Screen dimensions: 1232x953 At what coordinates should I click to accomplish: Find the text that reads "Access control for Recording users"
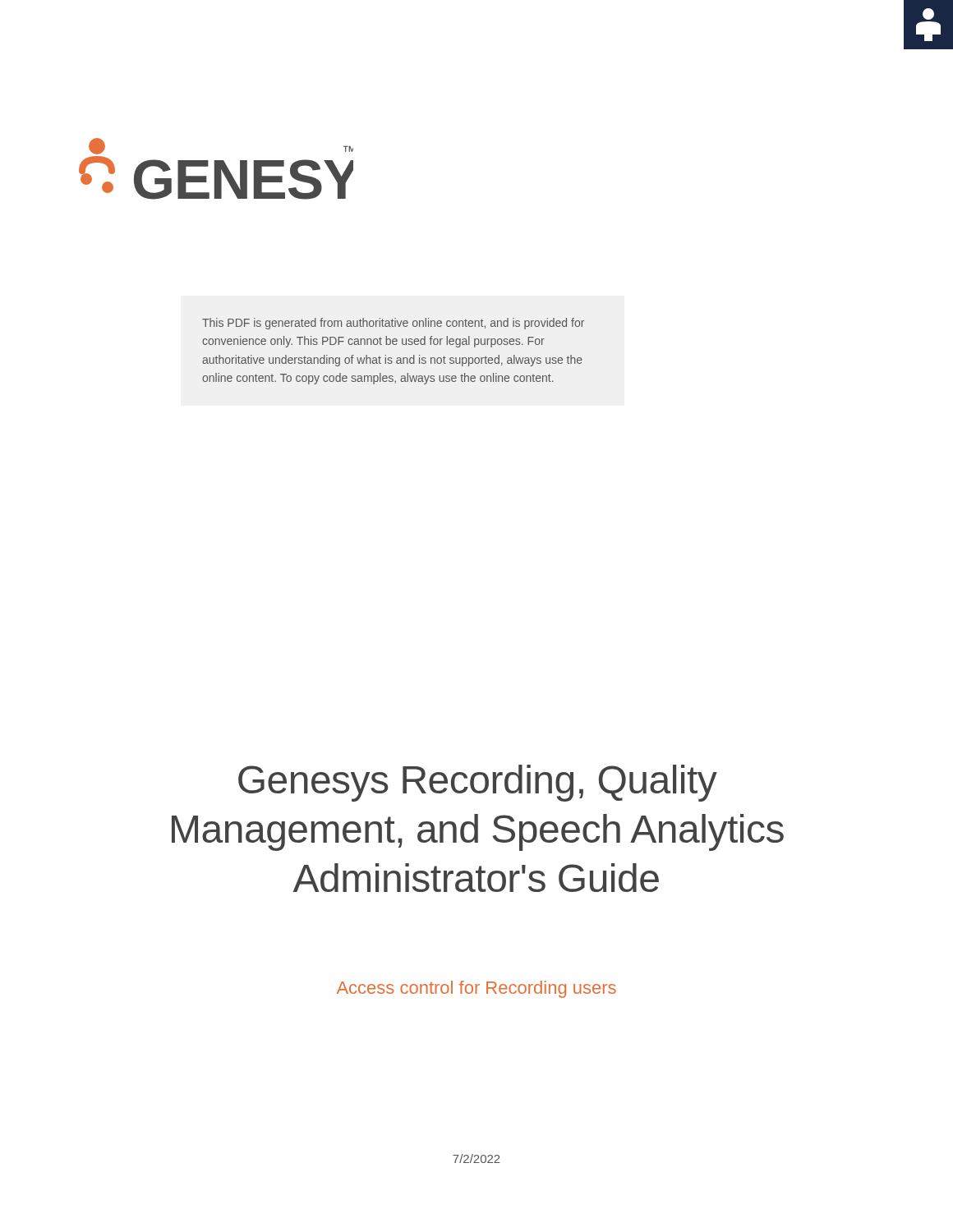(476, 988)
